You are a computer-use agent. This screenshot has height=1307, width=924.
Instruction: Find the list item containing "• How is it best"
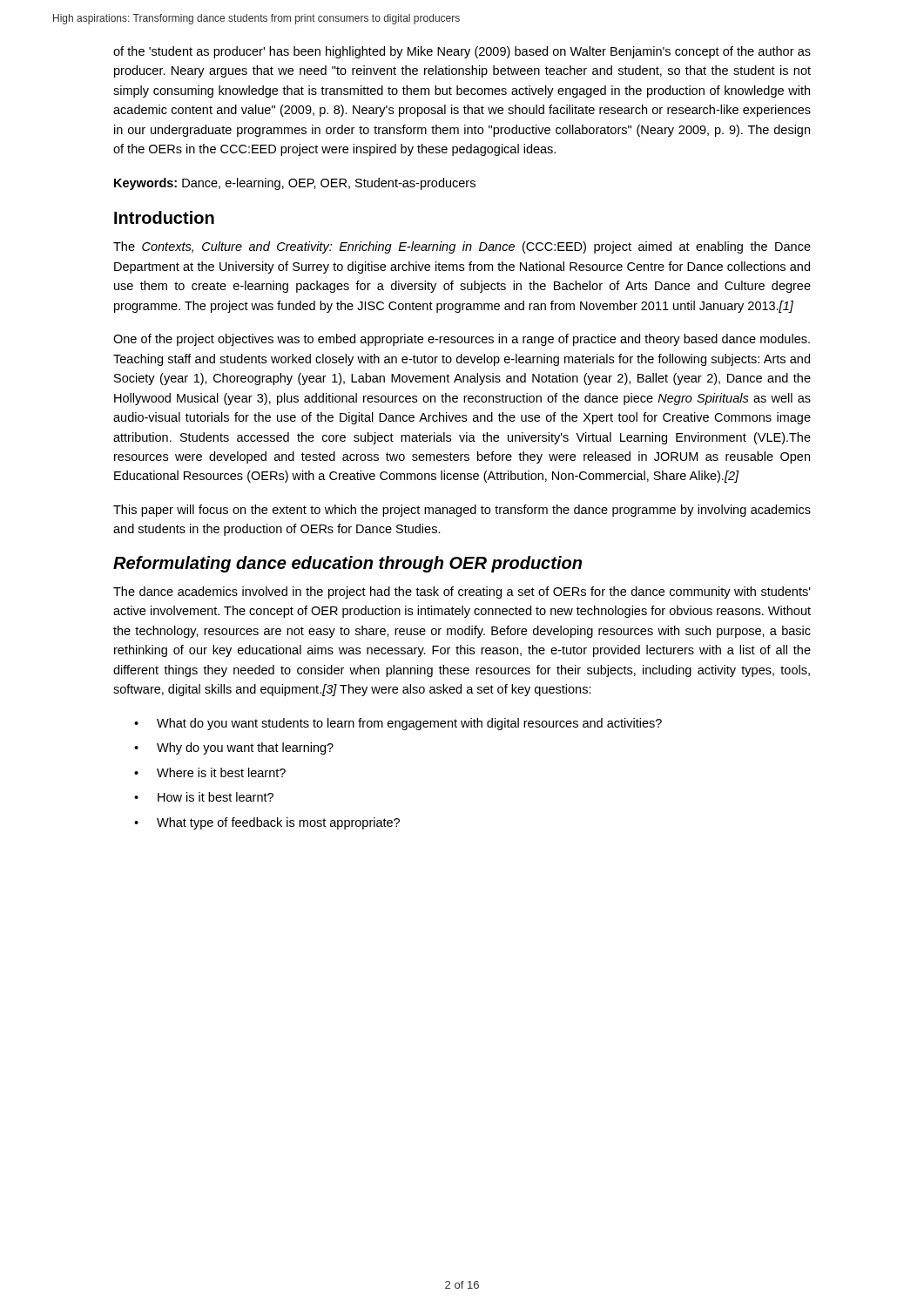coord(204,798)
